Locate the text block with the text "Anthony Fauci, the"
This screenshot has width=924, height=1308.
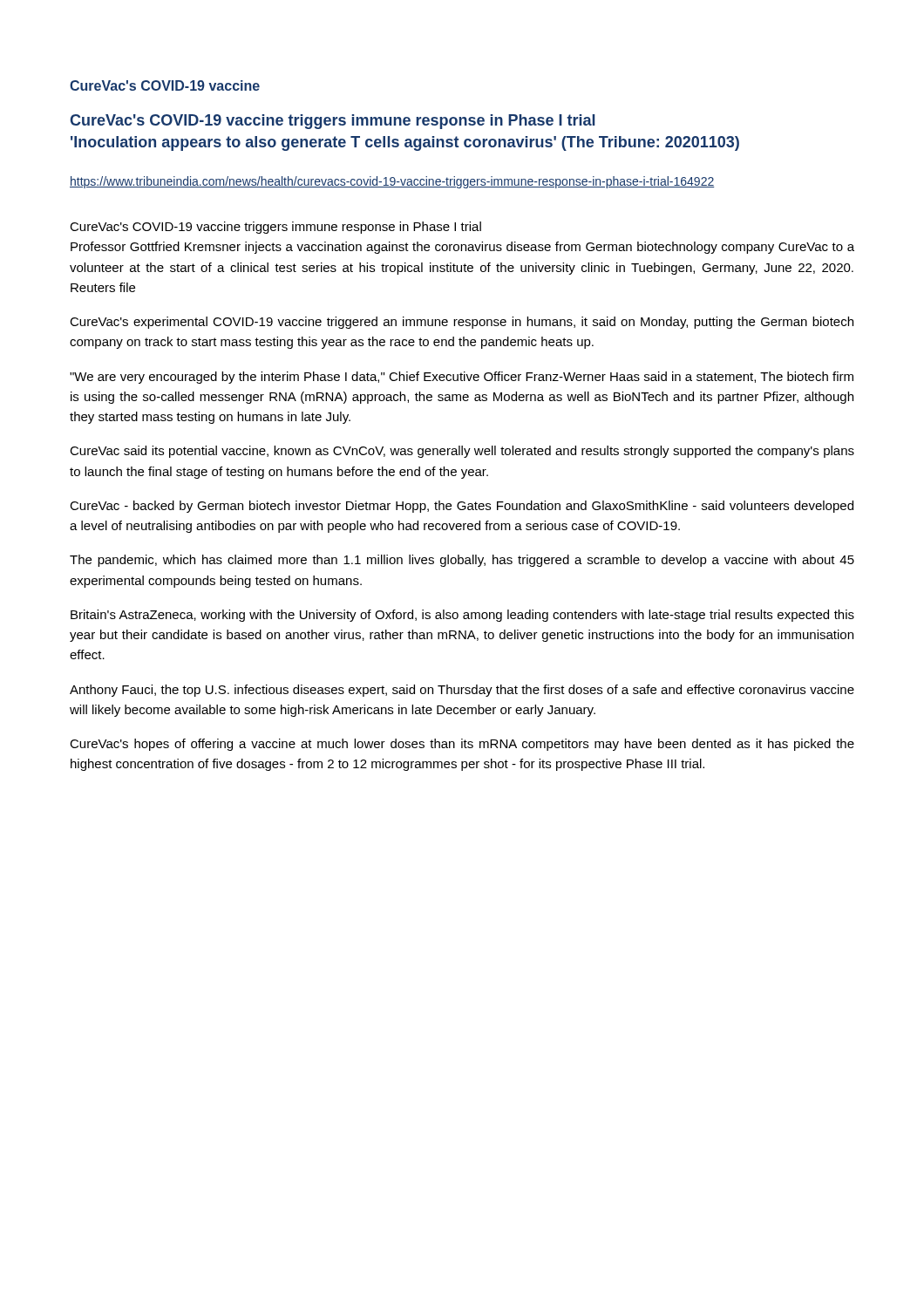(462, 699)
